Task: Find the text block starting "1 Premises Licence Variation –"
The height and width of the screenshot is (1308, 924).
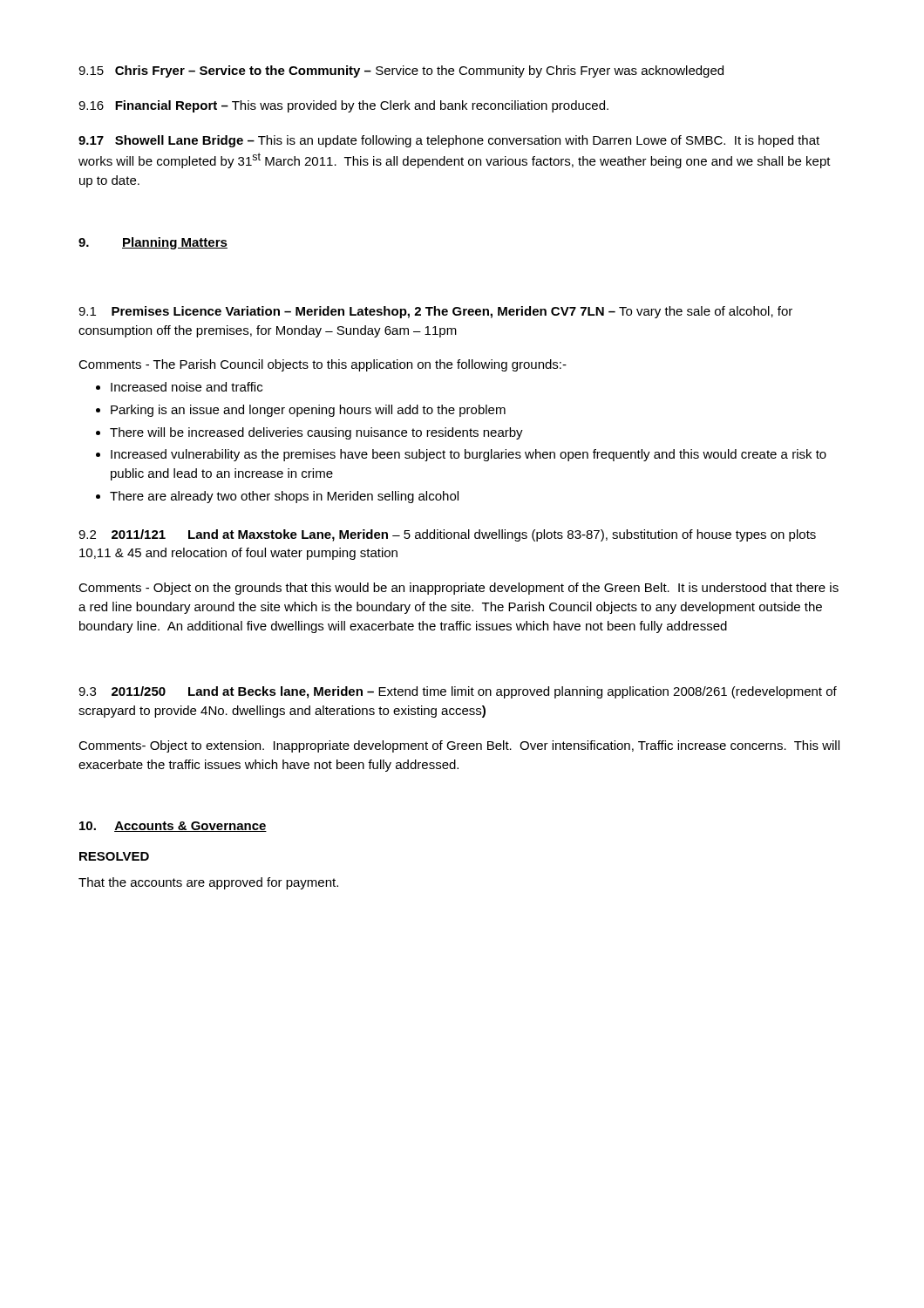Action: (462, 320)
